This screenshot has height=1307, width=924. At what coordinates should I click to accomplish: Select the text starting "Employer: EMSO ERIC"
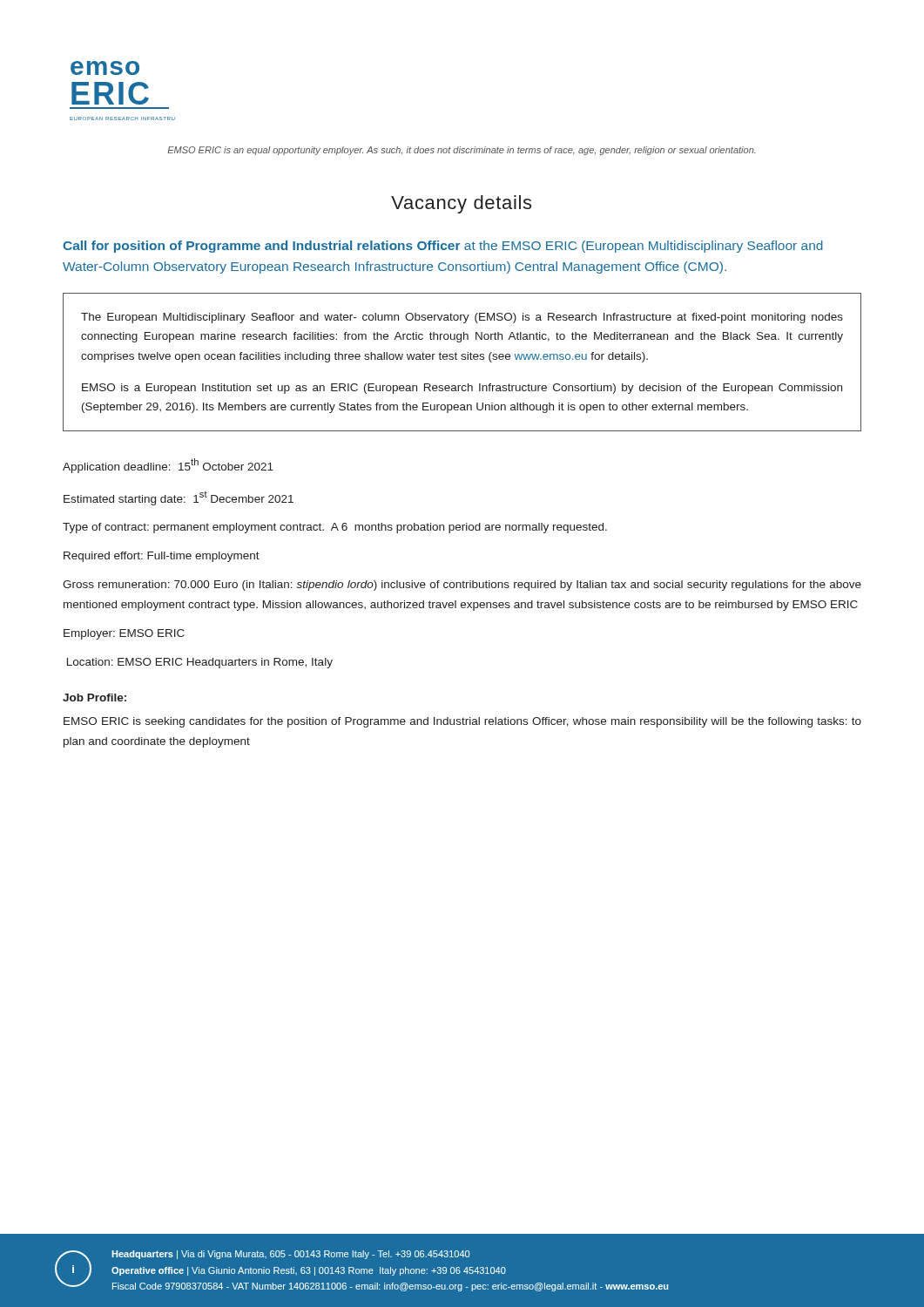tap(124, 633)
